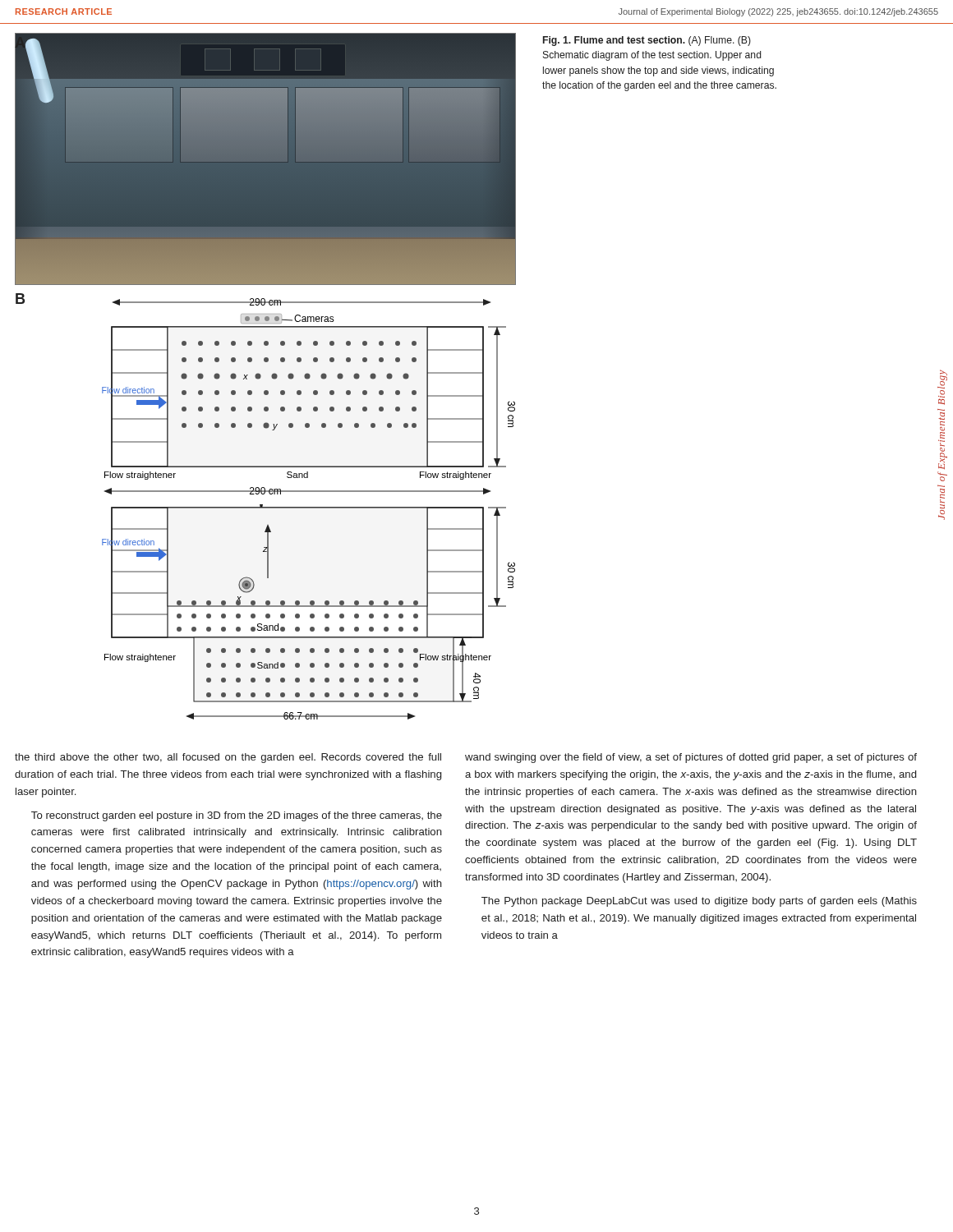
Task: Find the block on this page that starts "the third above the"
Action: [x=228, y=855]
